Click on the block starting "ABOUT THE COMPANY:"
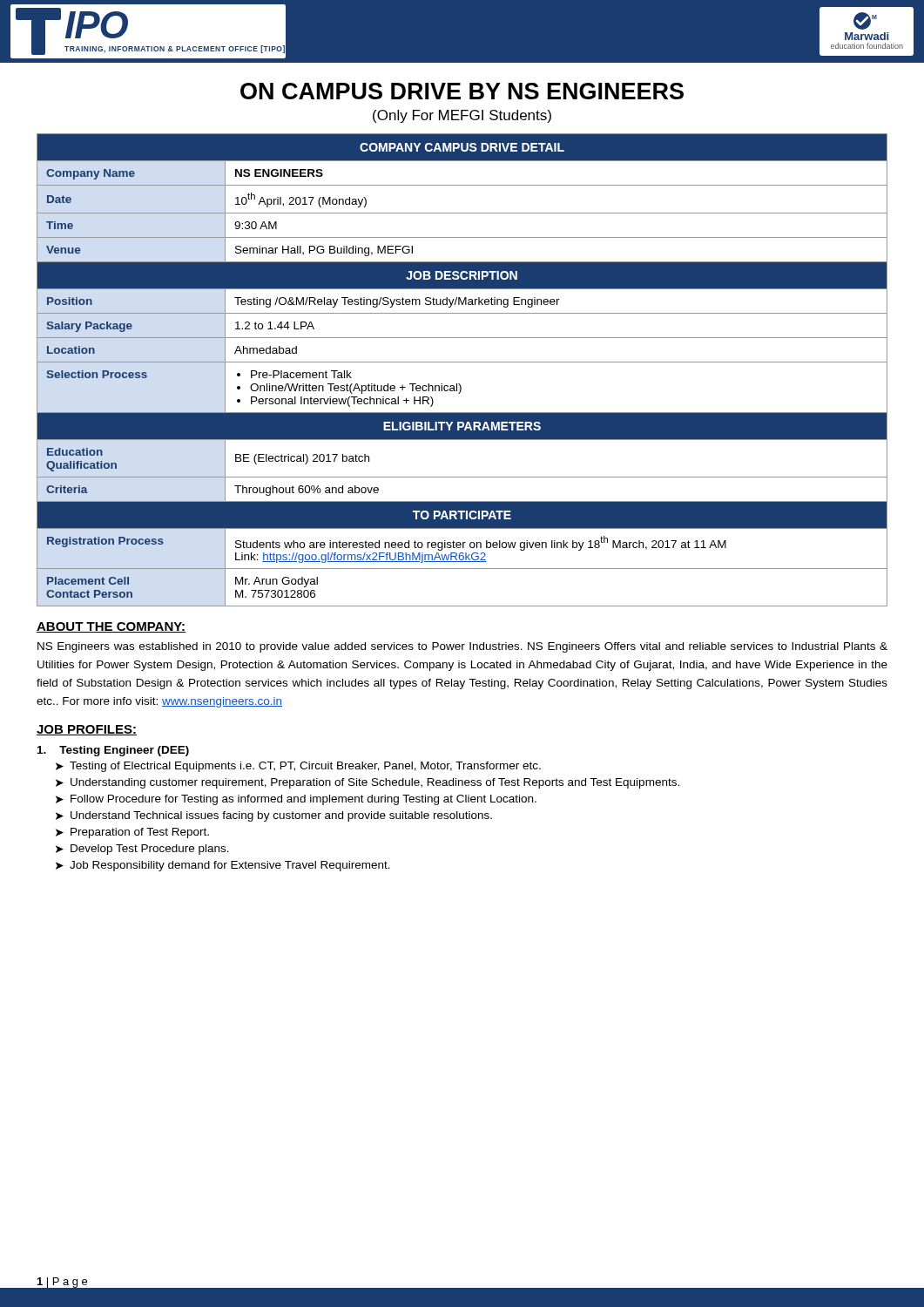Image resolution: width=924 pixels, height=1307 pixels. pos(111,626)
